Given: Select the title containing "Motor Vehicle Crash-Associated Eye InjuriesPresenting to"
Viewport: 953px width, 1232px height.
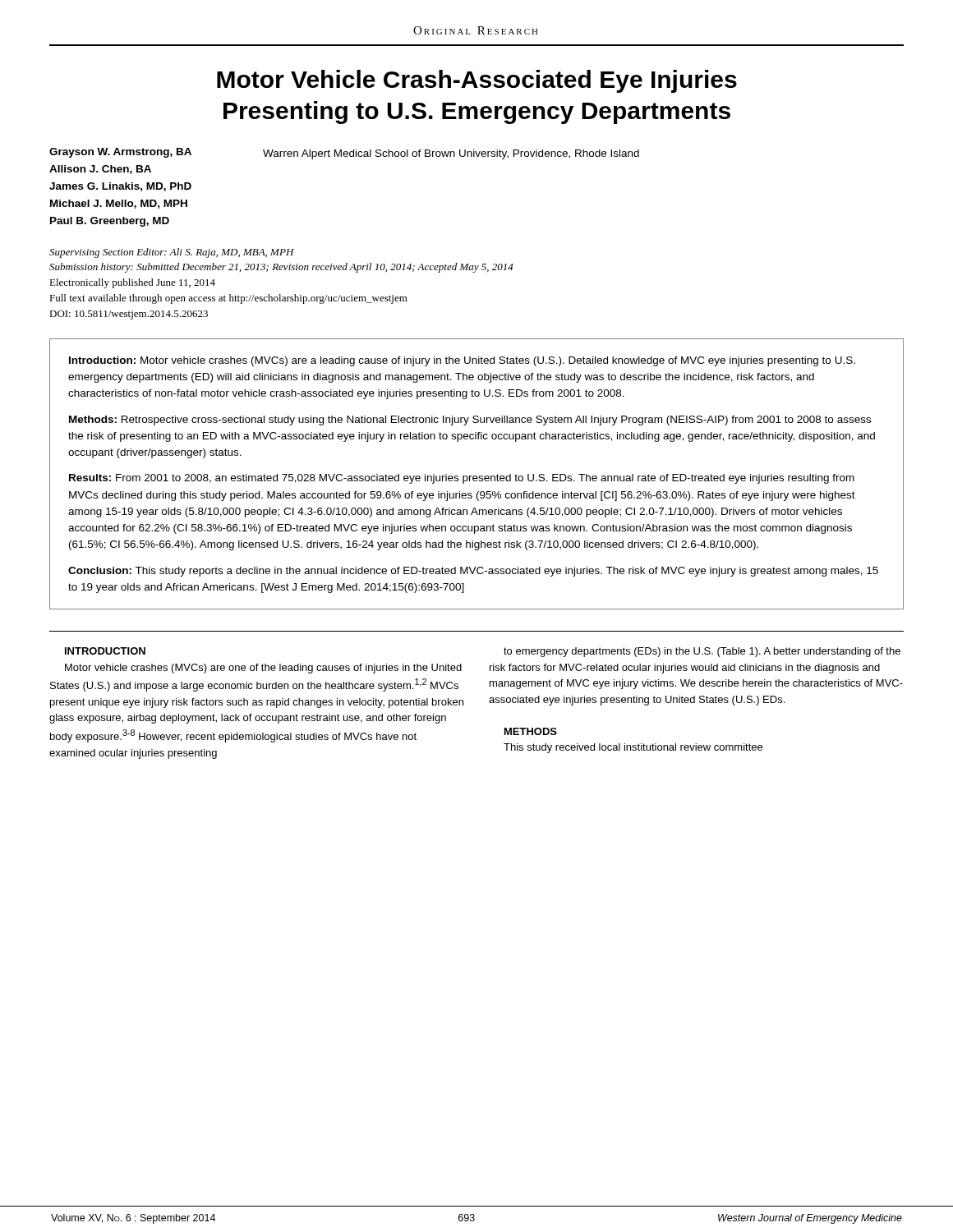Looking at the screenshot, I should (x=476, y=95).
